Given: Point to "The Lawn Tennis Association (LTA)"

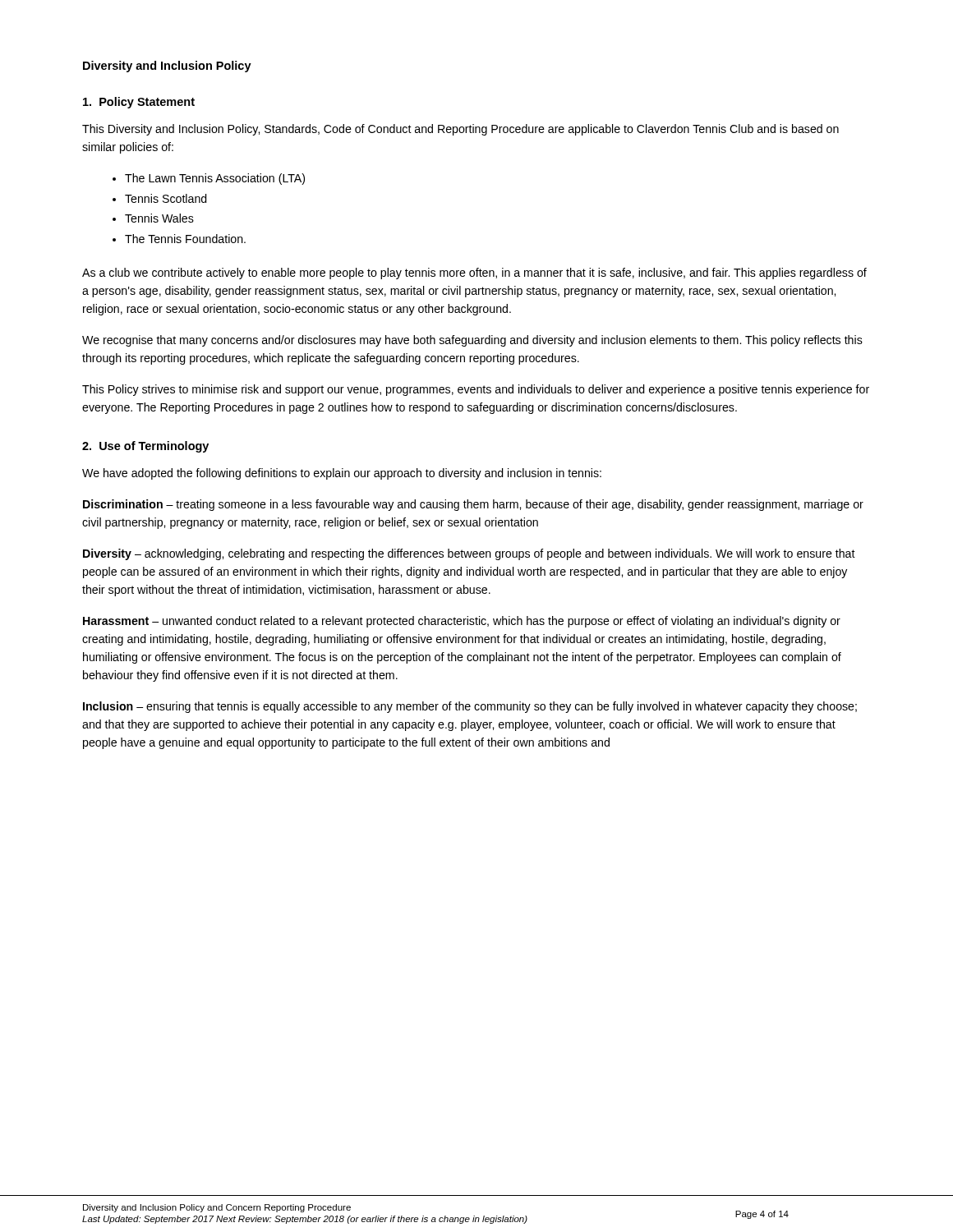Looking at the screenshot, I should (215, 178).
